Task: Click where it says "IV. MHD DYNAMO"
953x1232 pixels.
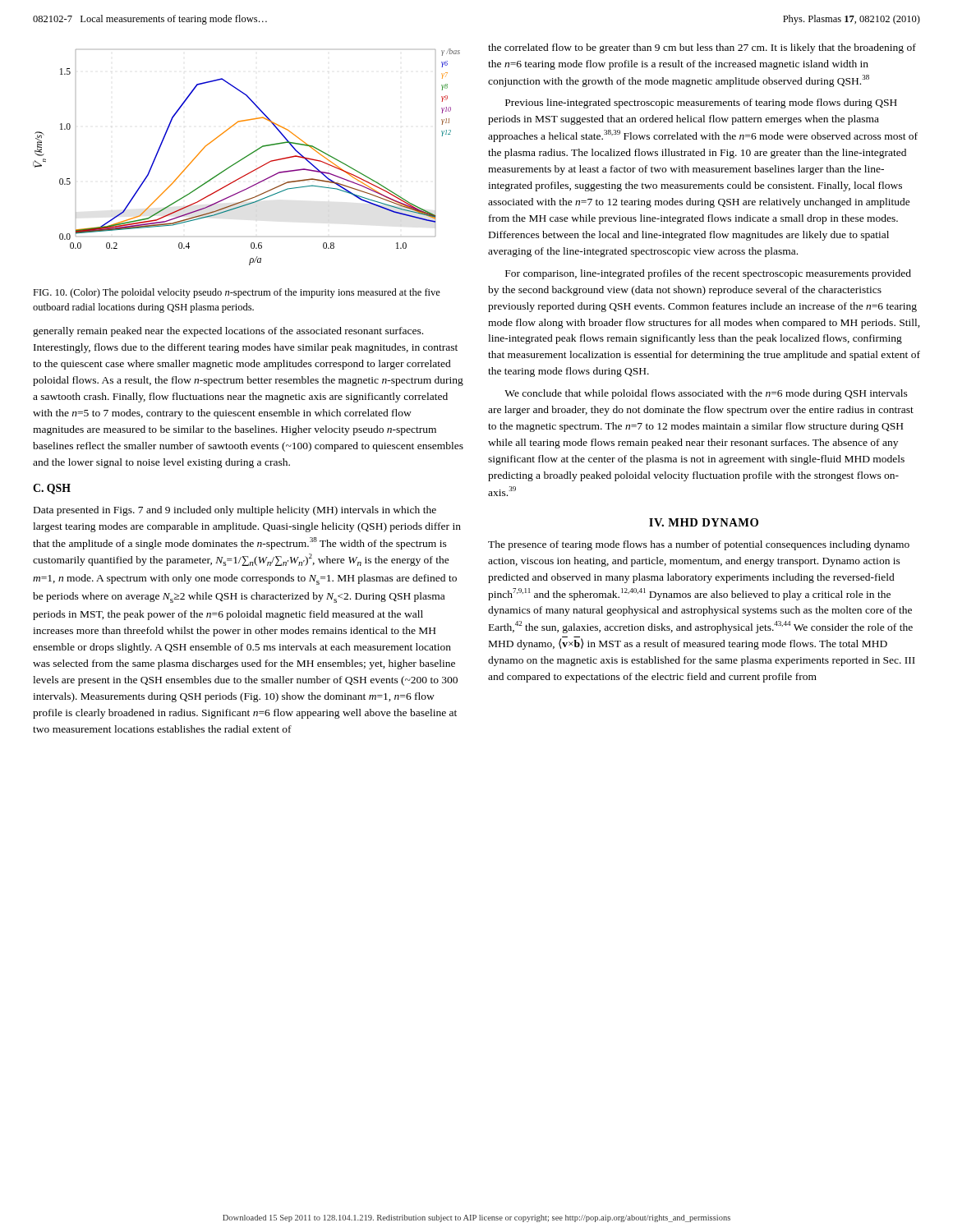Action: tap(704, 522)
